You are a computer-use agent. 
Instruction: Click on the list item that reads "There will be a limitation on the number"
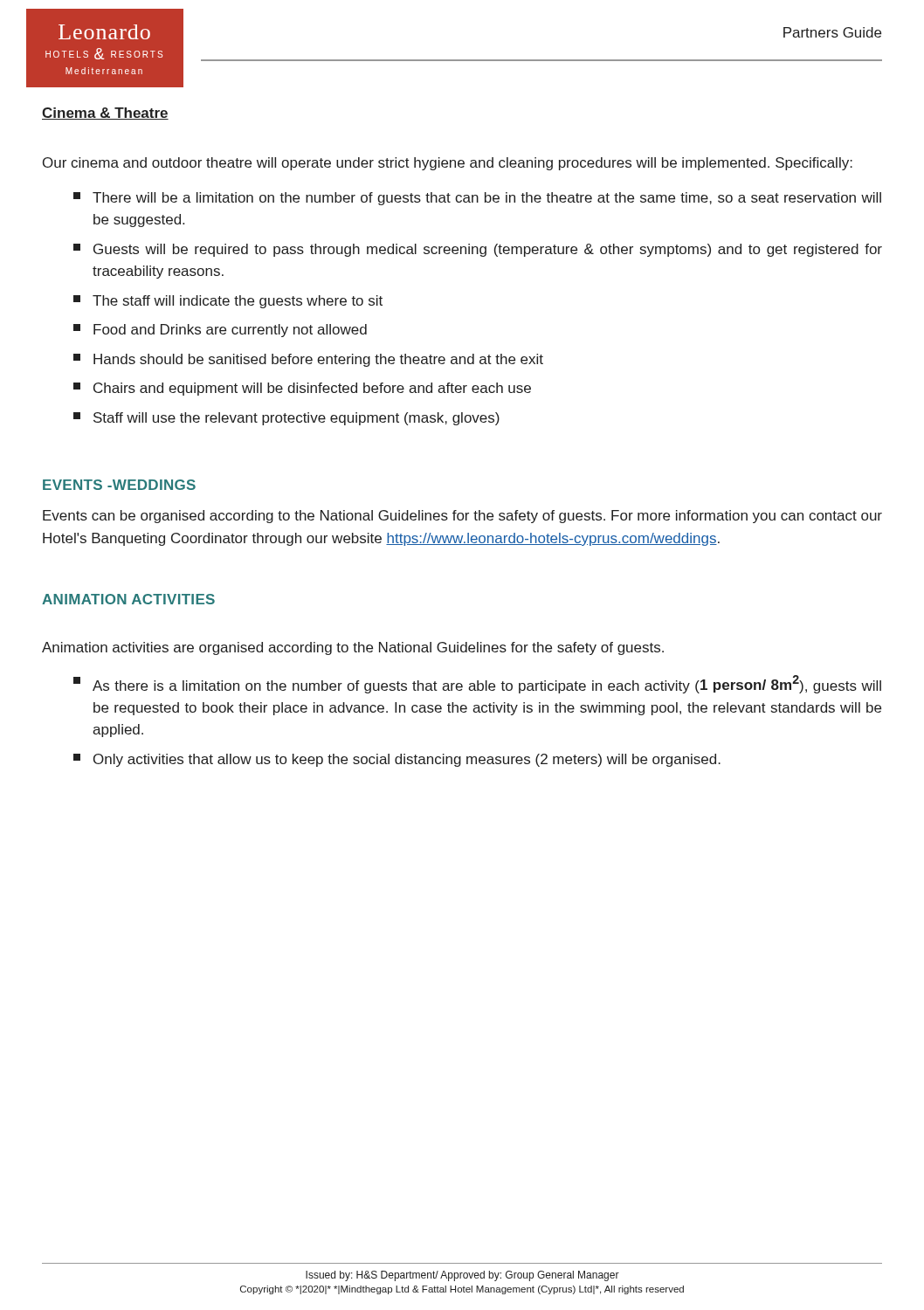point(478,209)
